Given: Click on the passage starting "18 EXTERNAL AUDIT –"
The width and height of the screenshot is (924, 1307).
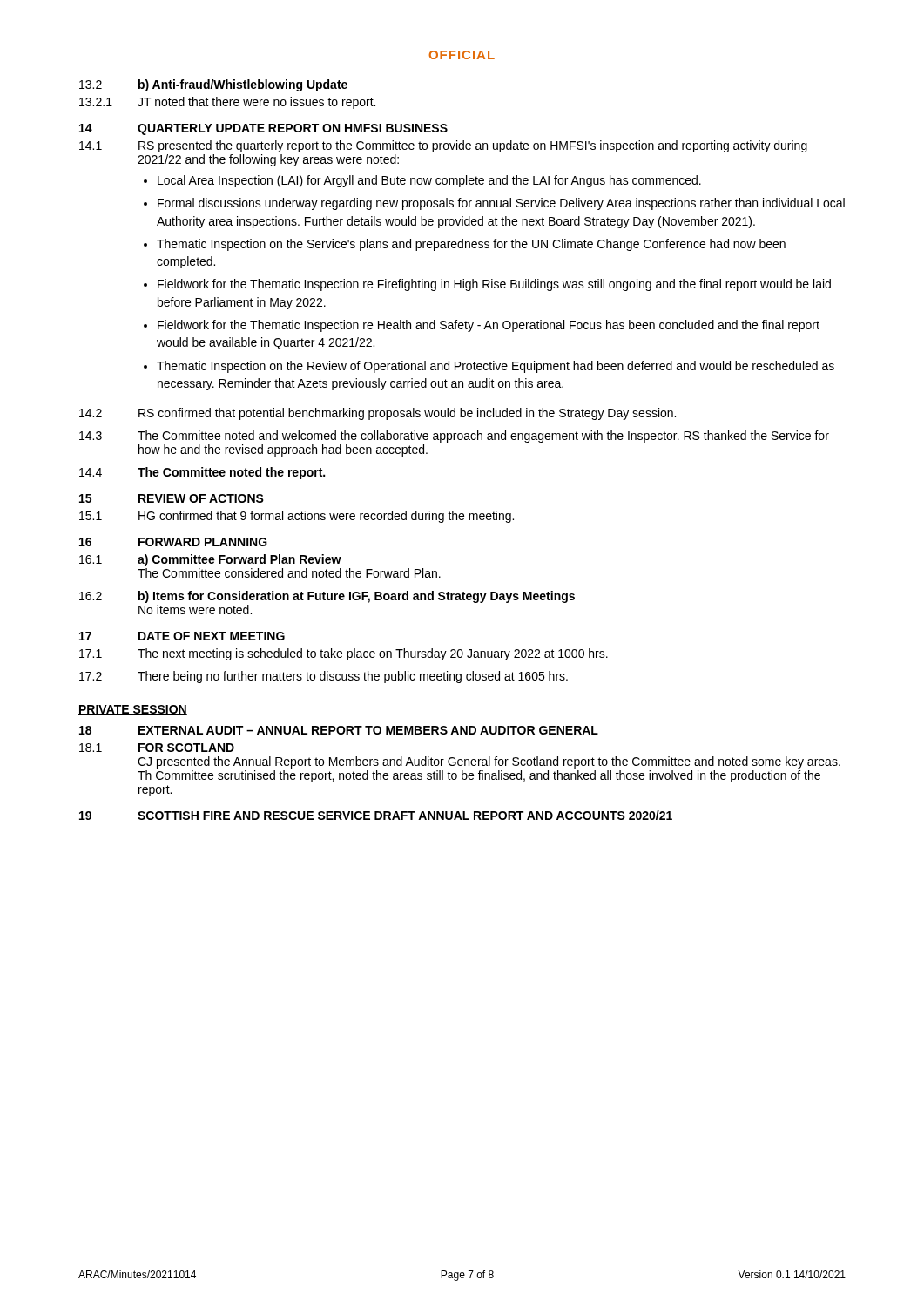Looking at the screenshot, I should (x=462, y=730).
